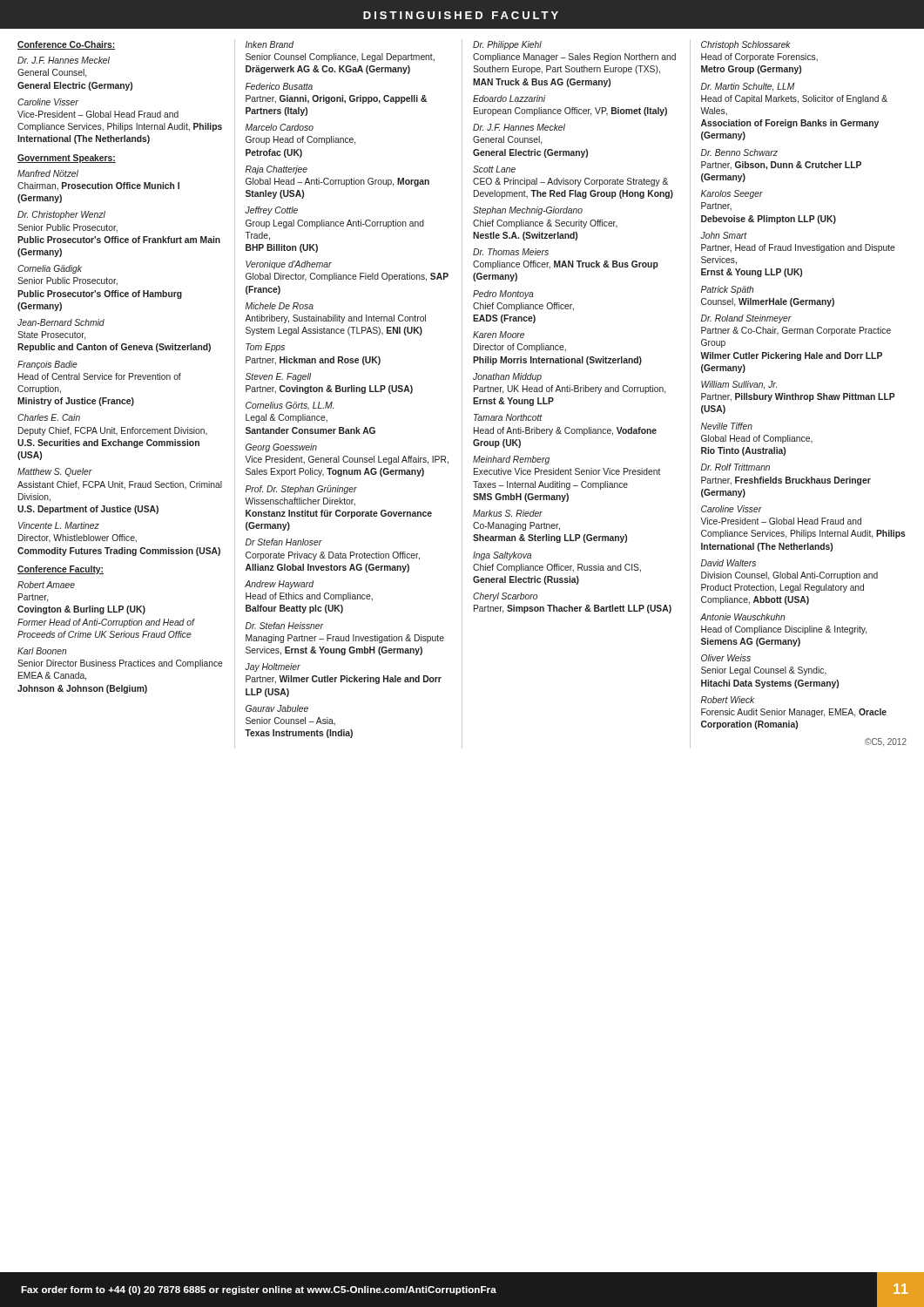
Task: Click on the list item that reads "Dr. Rolf Trittmann Partner, Freshfields Bruckhaus"
Action: coord(786,480)
